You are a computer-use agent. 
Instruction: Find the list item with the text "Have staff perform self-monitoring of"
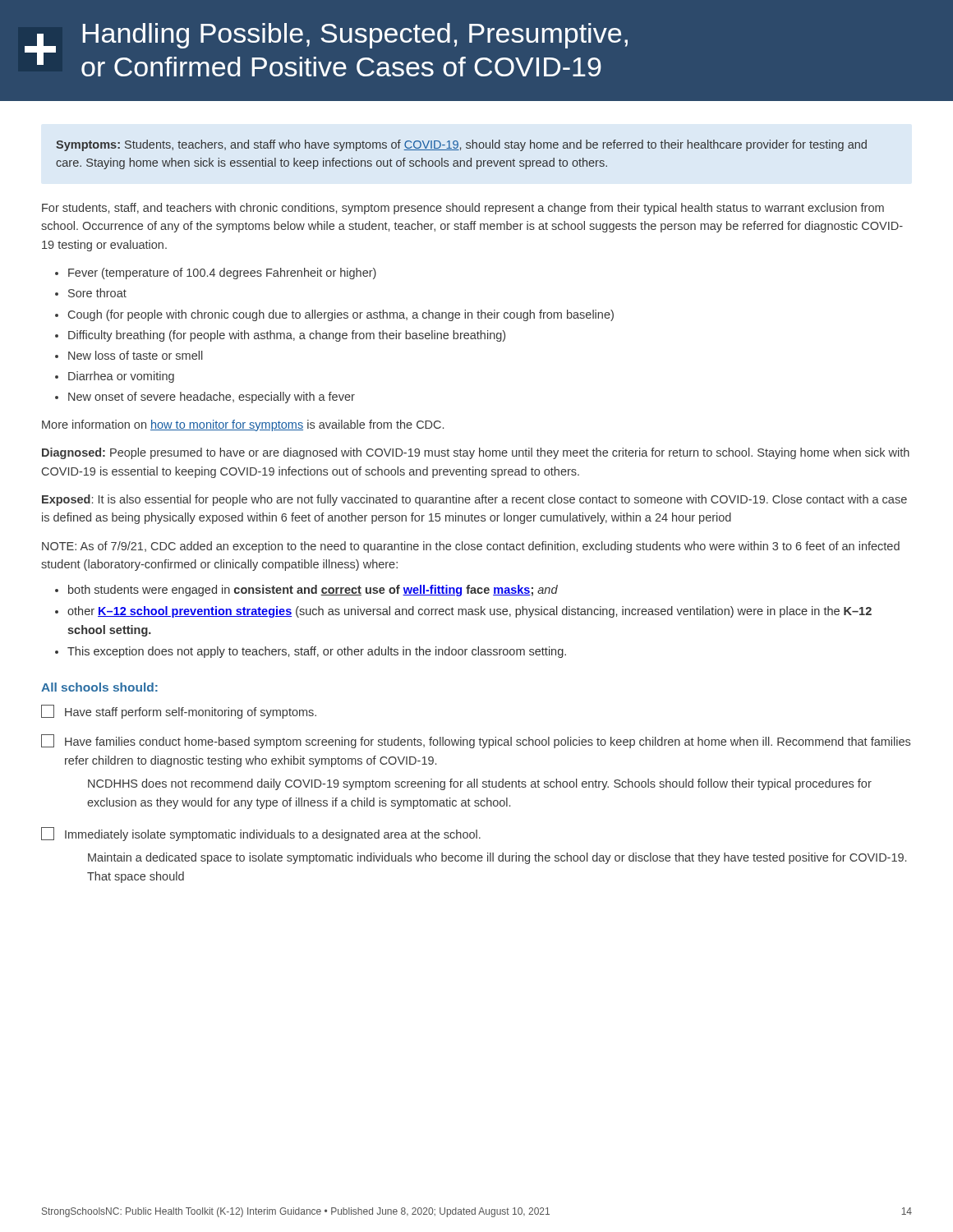(x=179, y=712)
